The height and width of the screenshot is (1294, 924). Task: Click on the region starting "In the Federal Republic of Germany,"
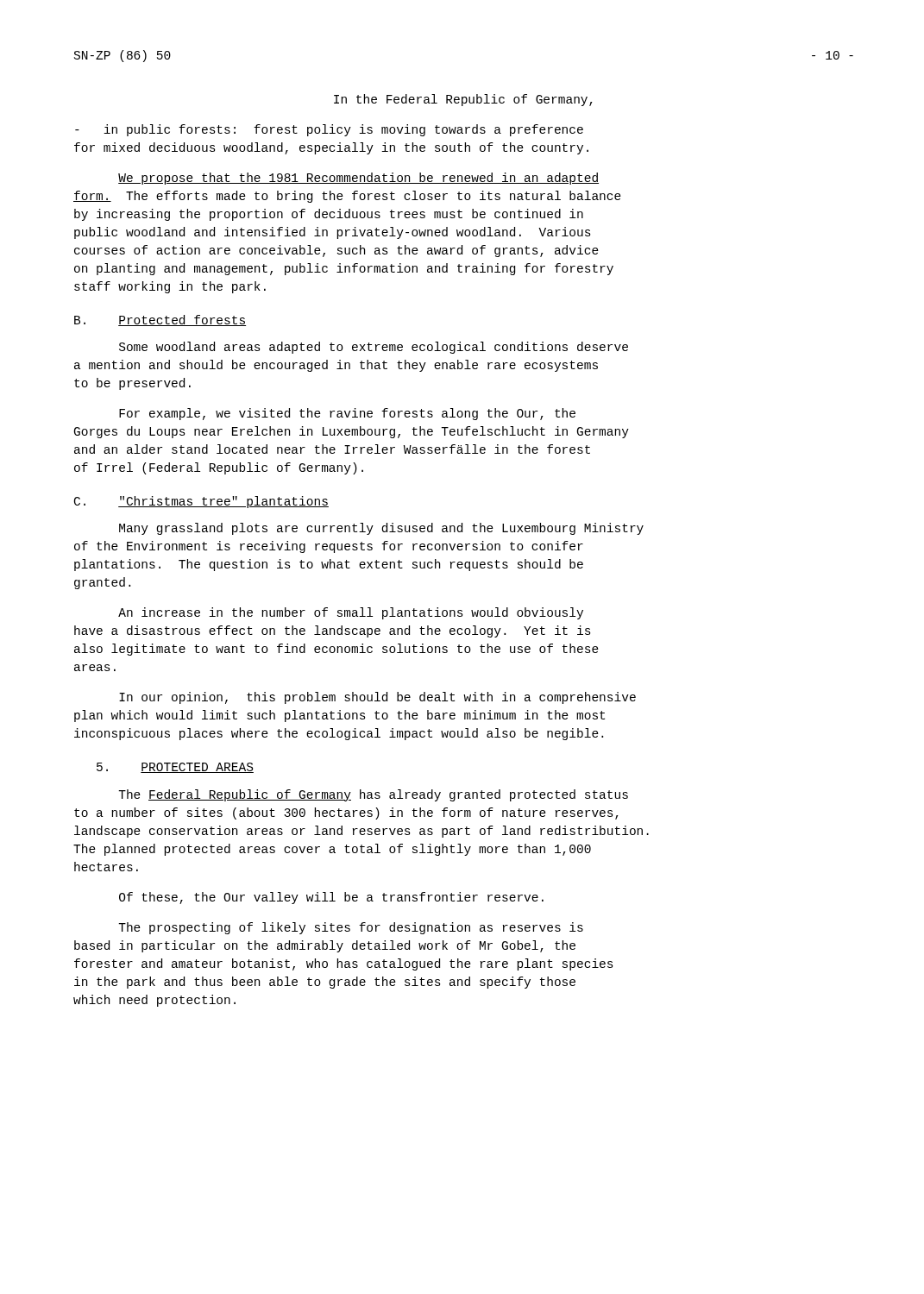[464, 100]
